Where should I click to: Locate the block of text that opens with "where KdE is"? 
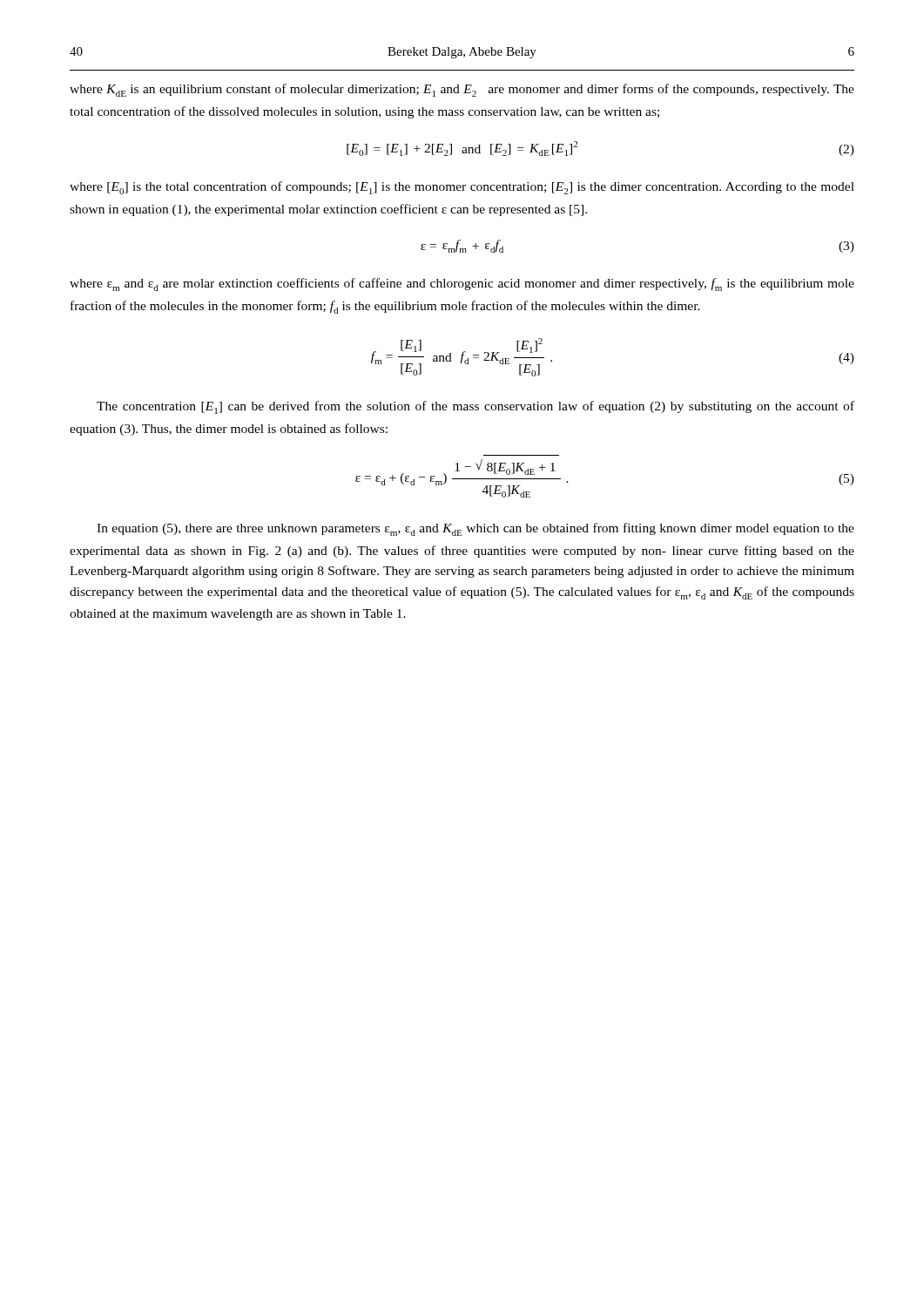(x=462, y=100)
